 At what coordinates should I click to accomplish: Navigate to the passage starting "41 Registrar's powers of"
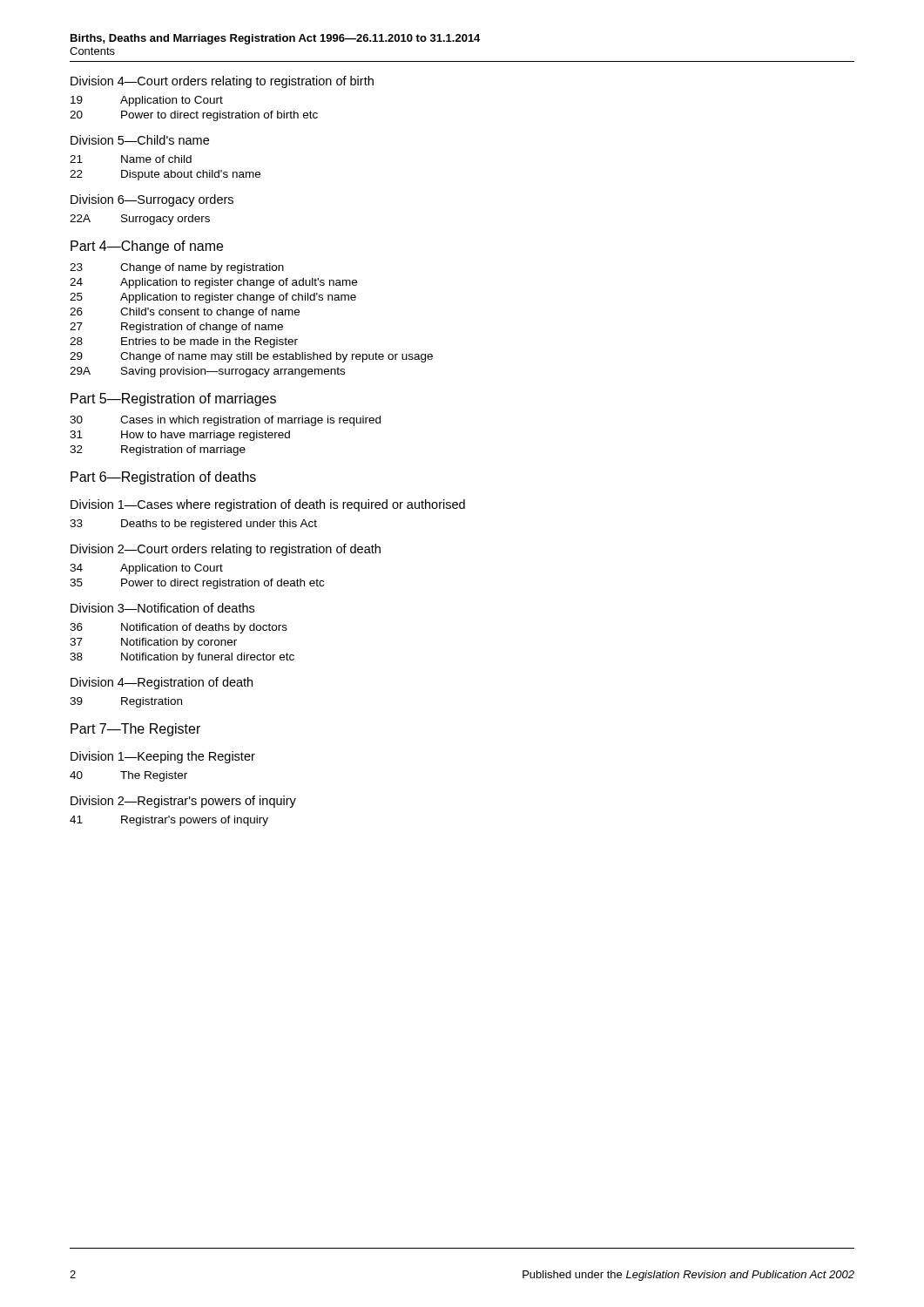tap(169, 821)
